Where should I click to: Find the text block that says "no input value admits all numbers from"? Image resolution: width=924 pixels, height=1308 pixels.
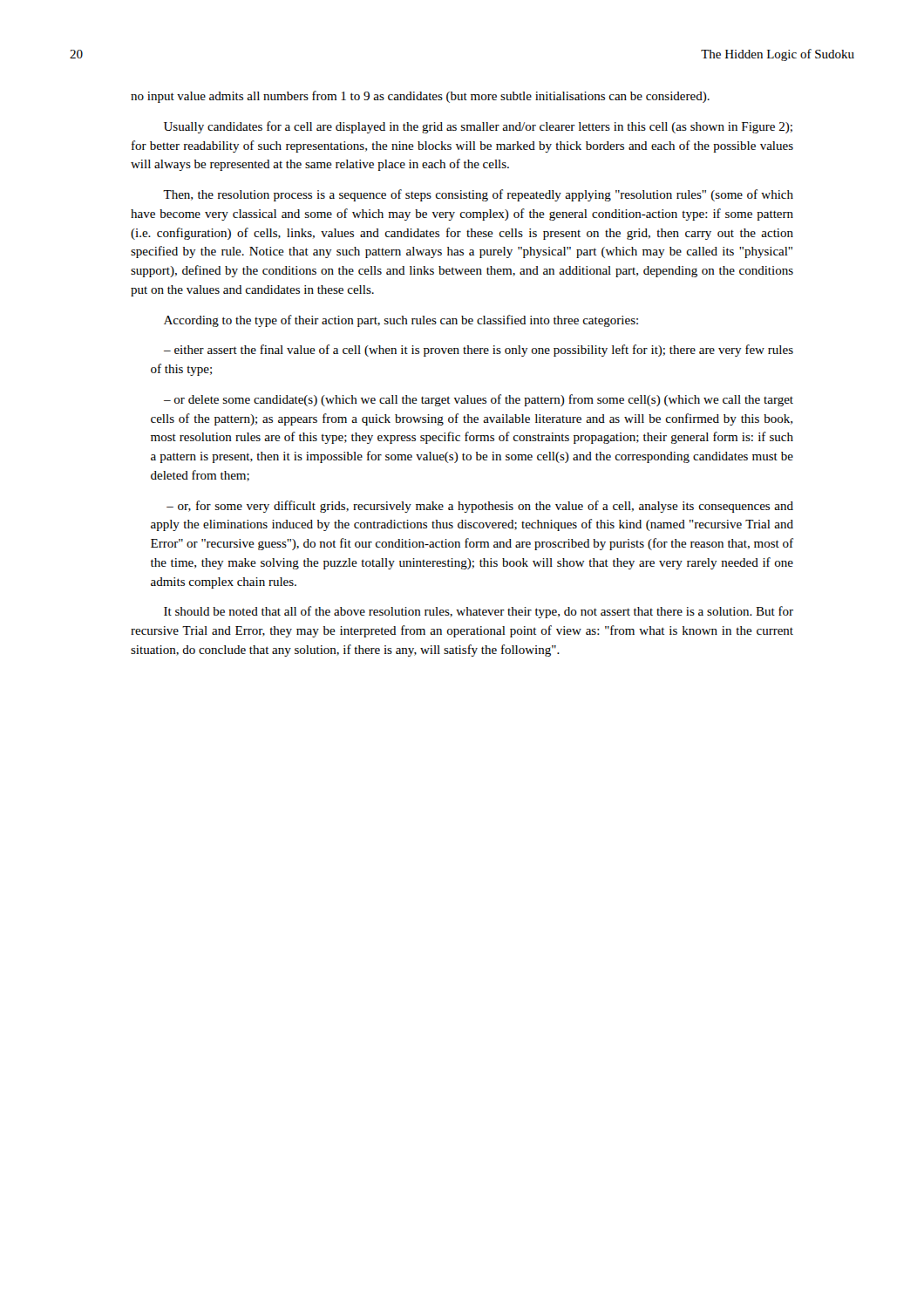click(462, 97)
